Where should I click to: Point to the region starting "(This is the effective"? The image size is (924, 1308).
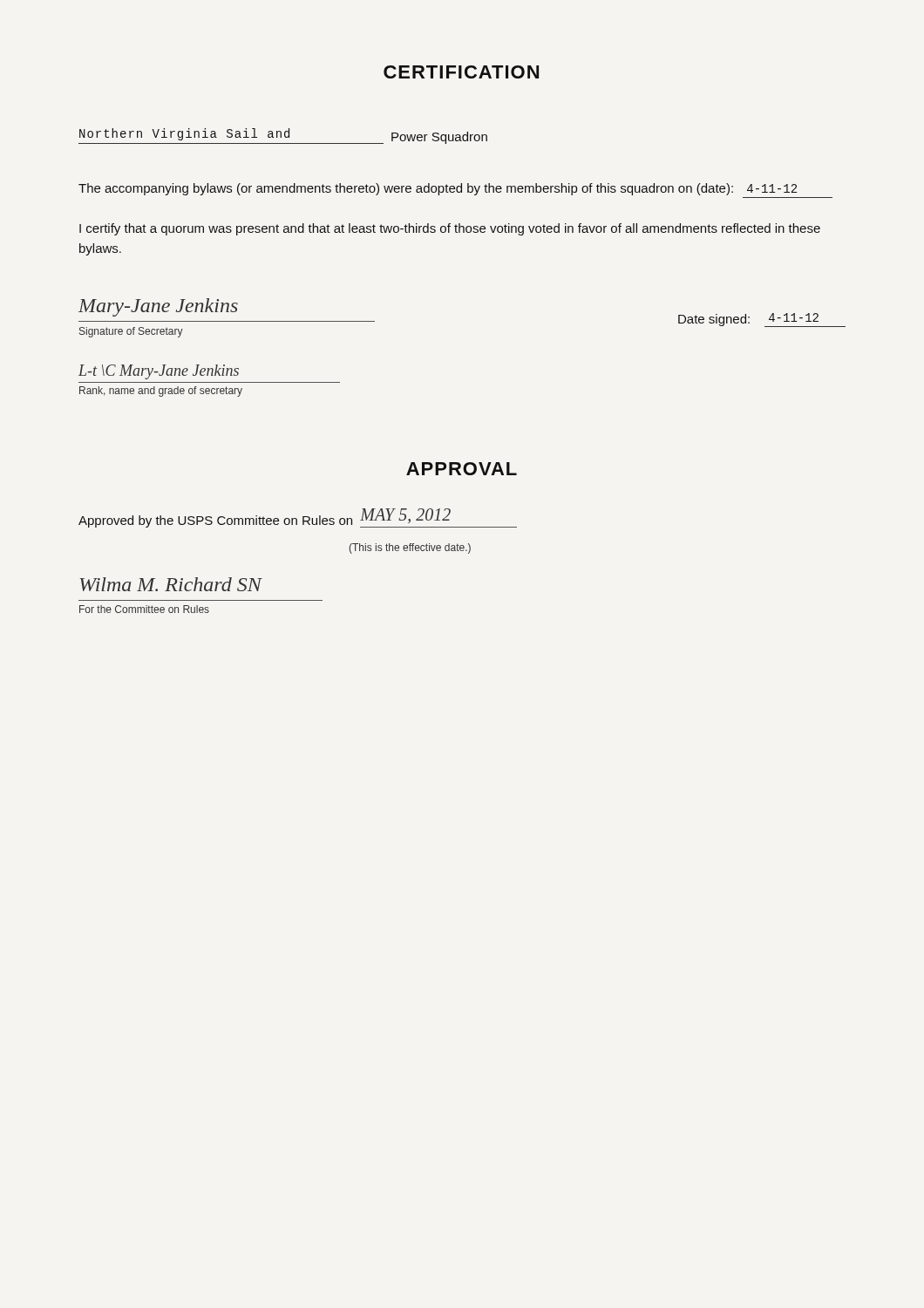click(x=410, y=547)
